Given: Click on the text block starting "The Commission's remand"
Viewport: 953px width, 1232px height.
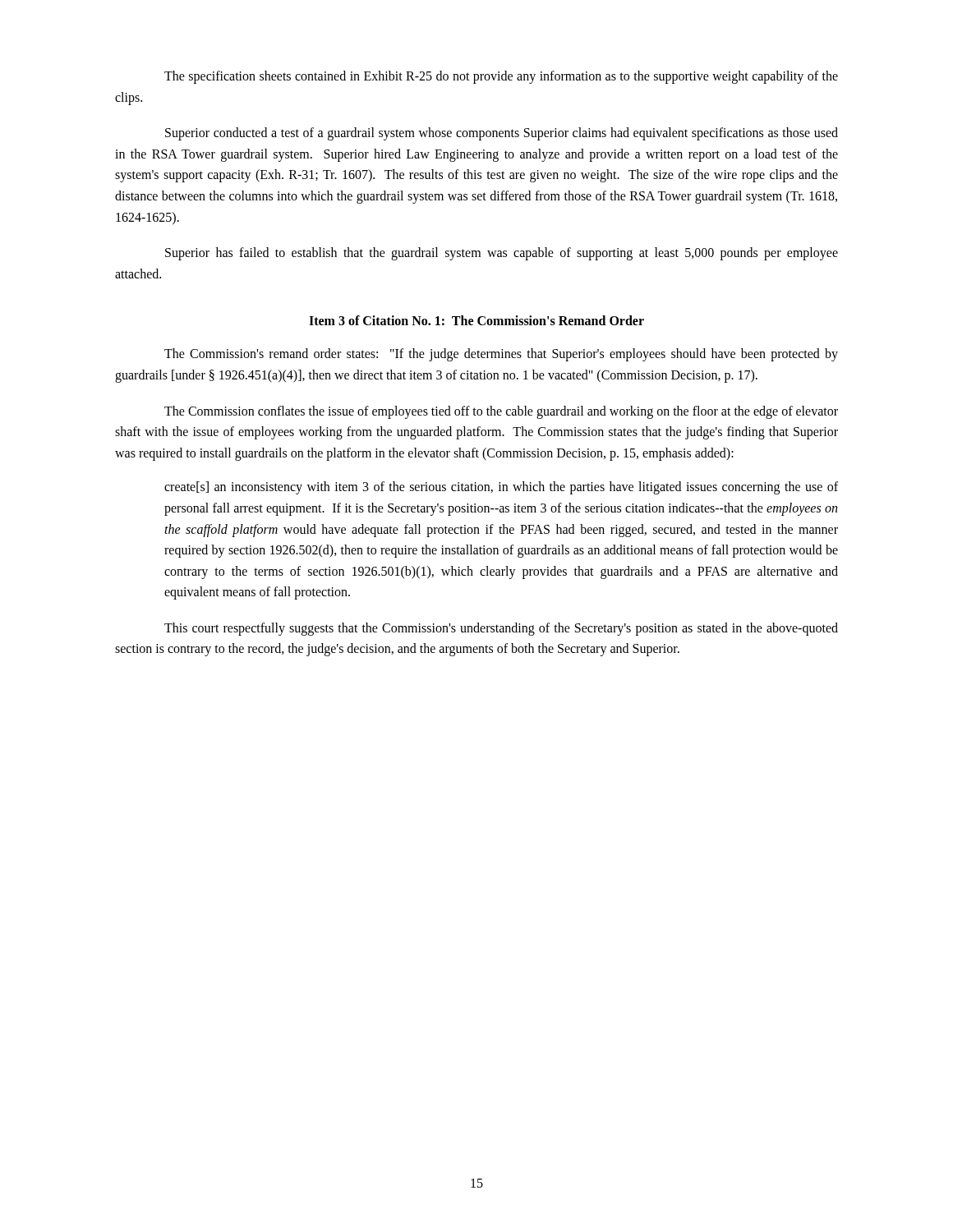Looking at the screenshot, I should pyautogui.click(x=476, y=365).
